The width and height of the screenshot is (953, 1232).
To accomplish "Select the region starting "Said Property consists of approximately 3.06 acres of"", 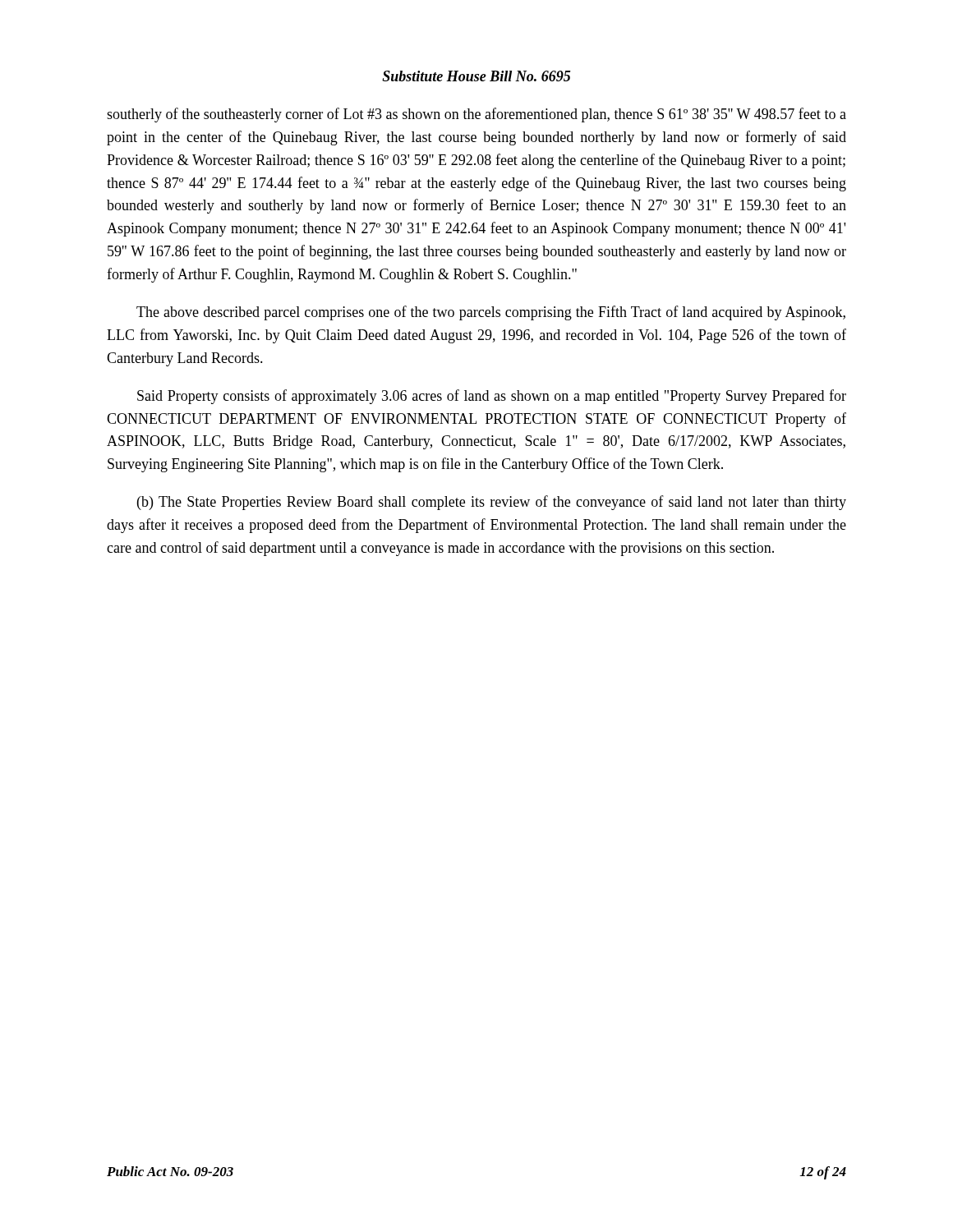I will (x=476, y=430).
